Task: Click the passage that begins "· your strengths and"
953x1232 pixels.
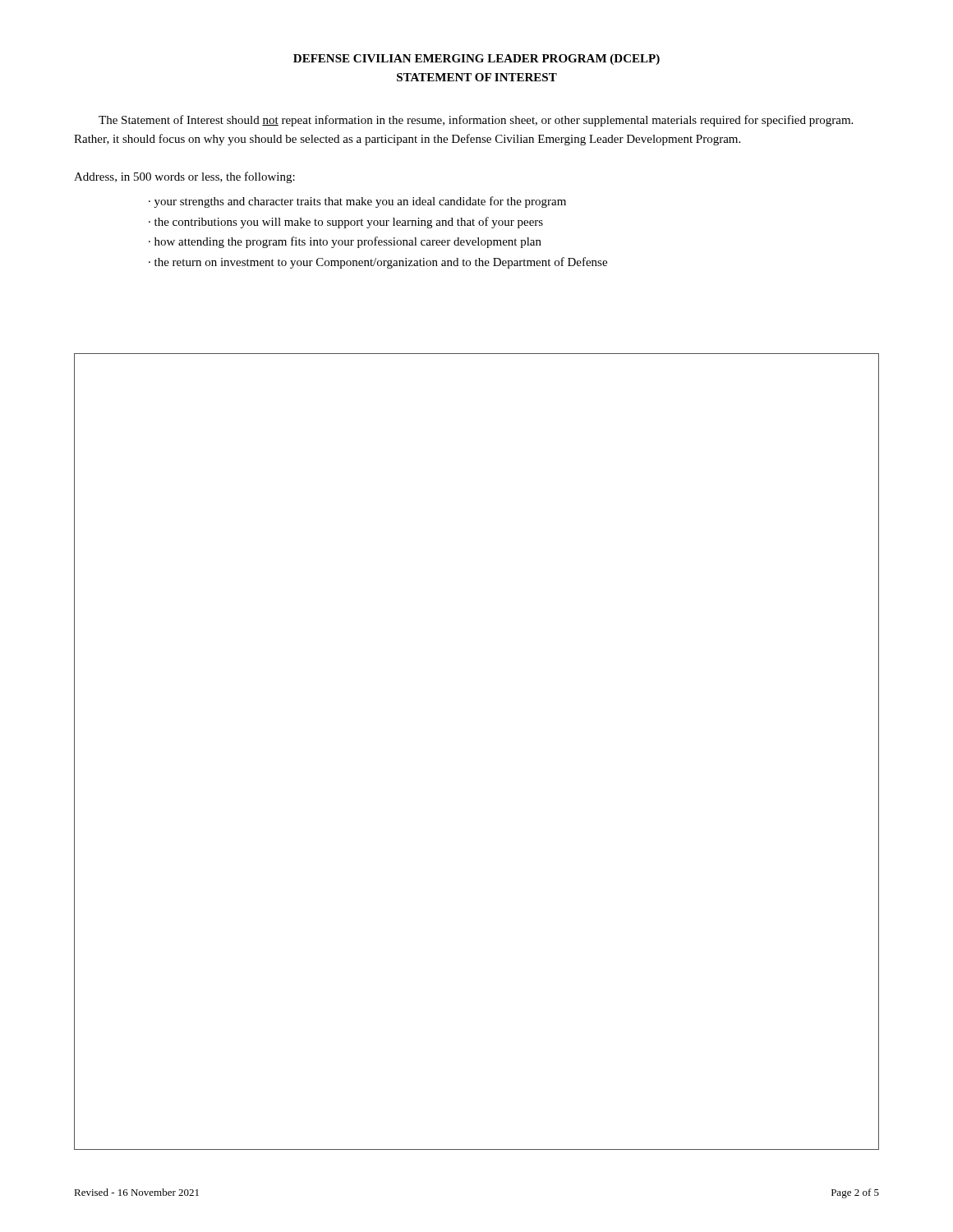Action: pyautogui.click(x=357, y=201)
